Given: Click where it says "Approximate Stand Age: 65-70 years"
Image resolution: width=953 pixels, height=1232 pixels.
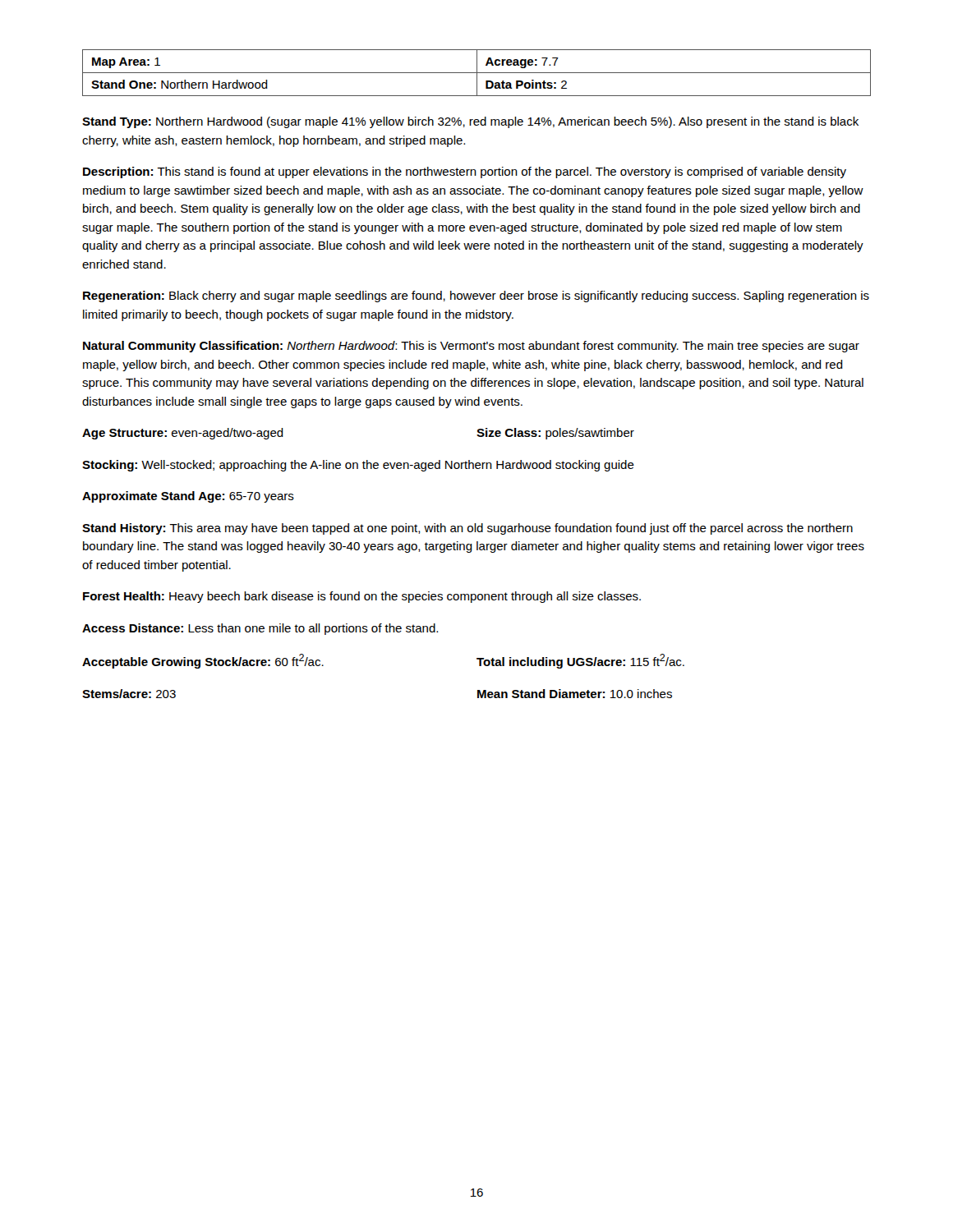Looking at the screenshot, I should coord(188,496).
